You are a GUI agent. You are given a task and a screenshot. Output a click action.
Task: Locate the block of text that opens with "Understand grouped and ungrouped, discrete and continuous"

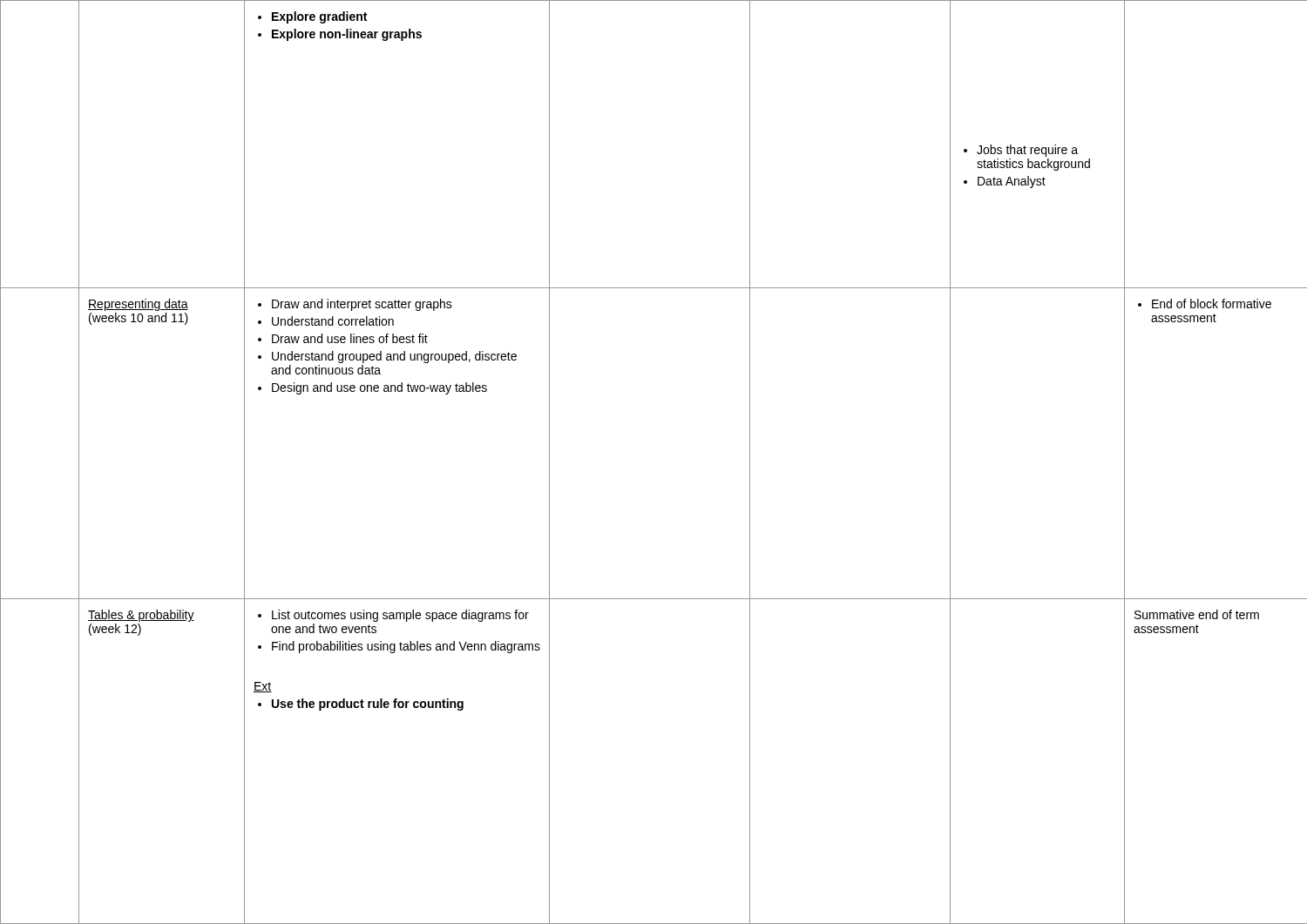click(394, 364)
